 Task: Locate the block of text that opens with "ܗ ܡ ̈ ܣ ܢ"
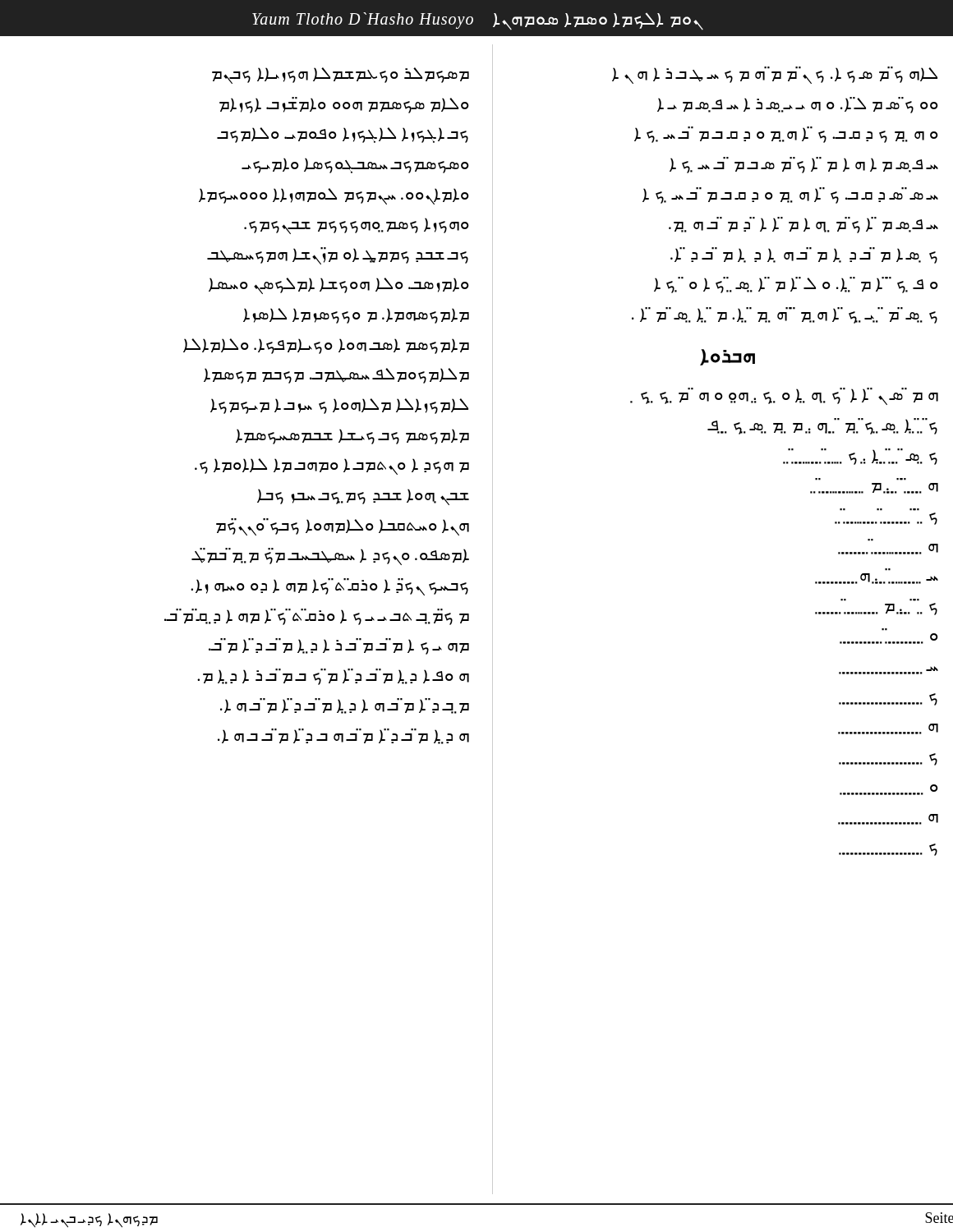coord(784,396)
